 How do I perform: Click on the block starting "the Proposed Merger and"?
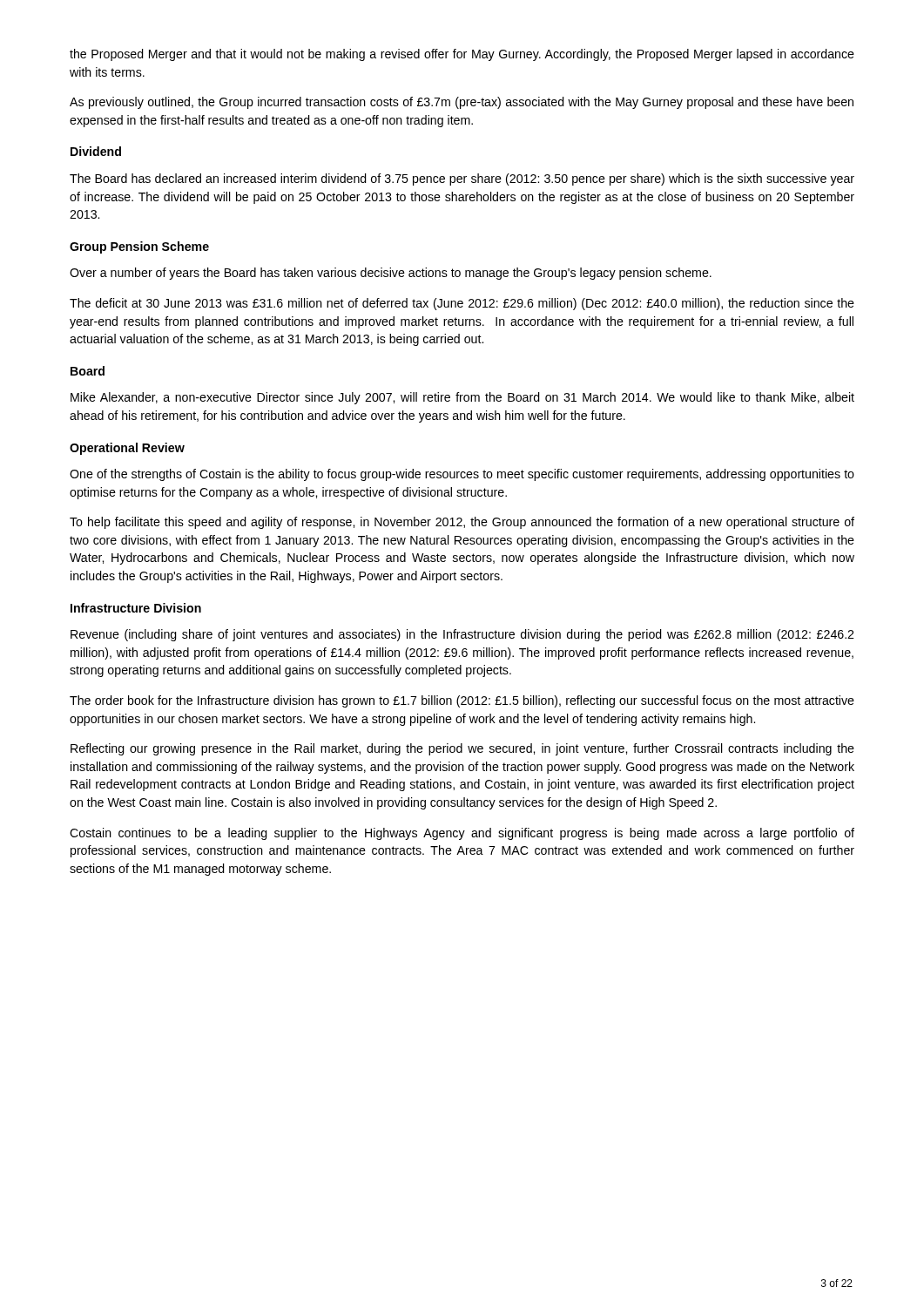pyautogui.click(x=462, y=63)
